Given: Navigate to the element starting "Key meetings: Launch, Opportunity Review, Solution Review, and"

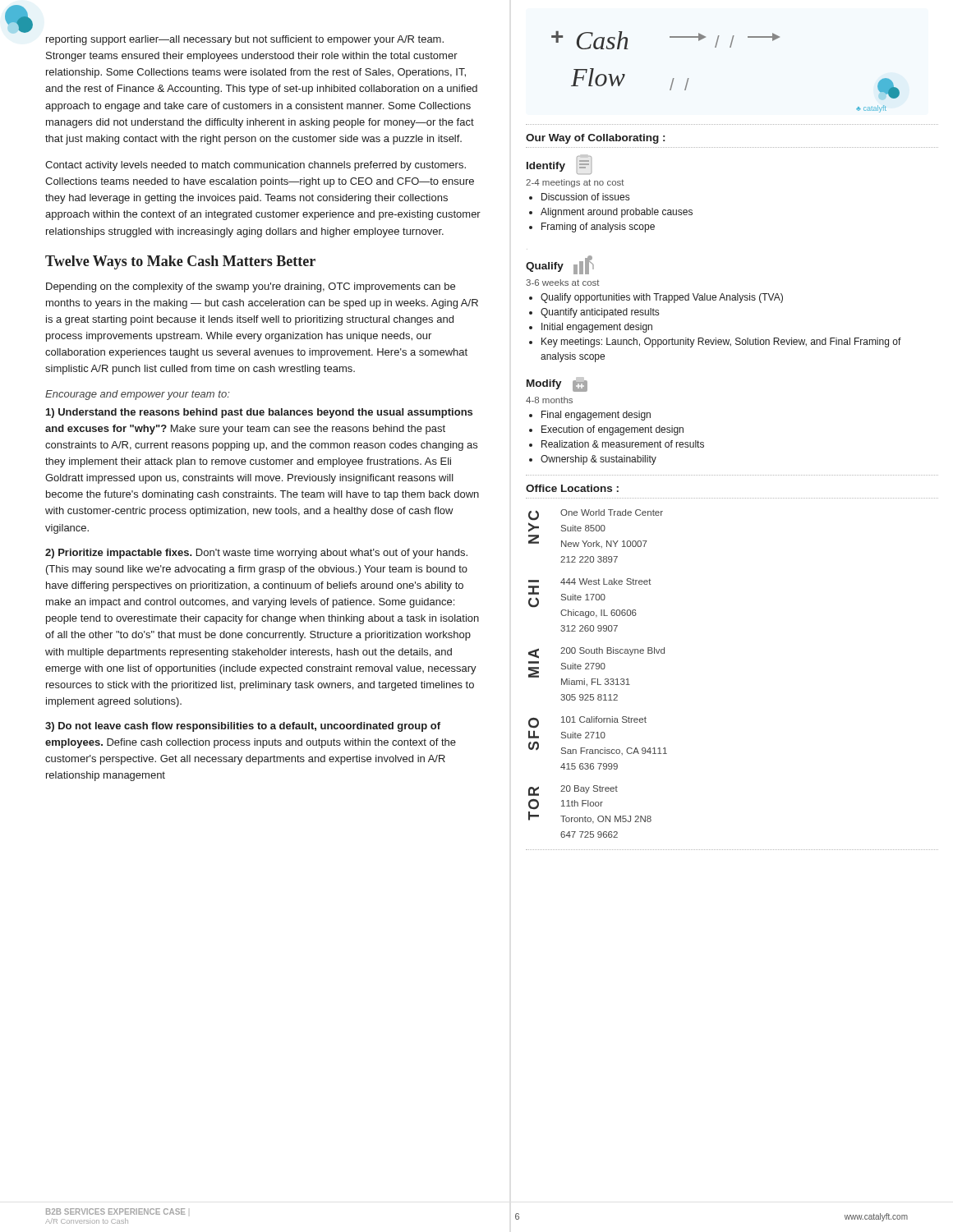Looking at the screenshot, I should point(721,349).
